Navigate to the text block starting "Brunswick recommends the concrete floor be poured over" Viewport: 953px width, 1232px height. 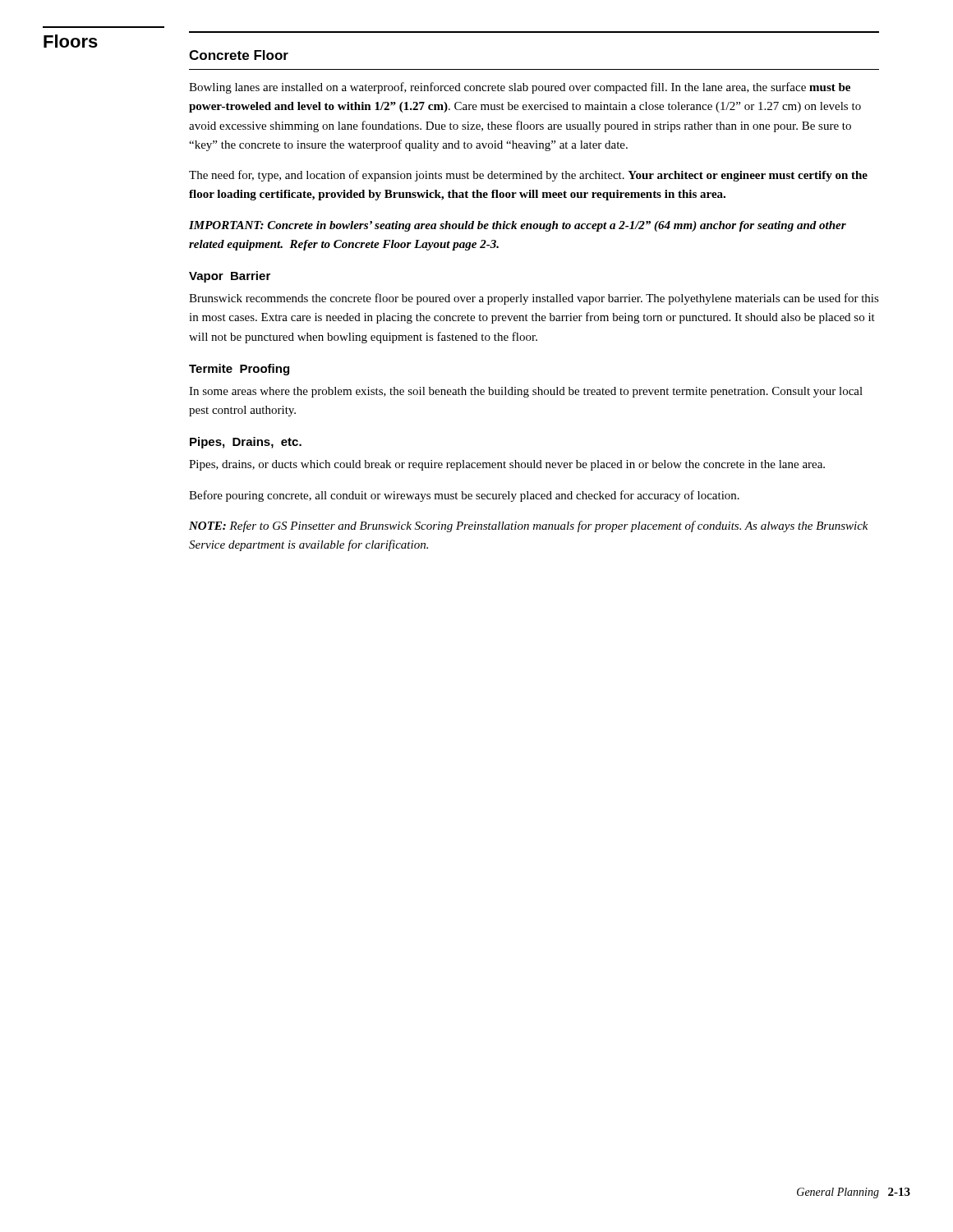(534, 317)
